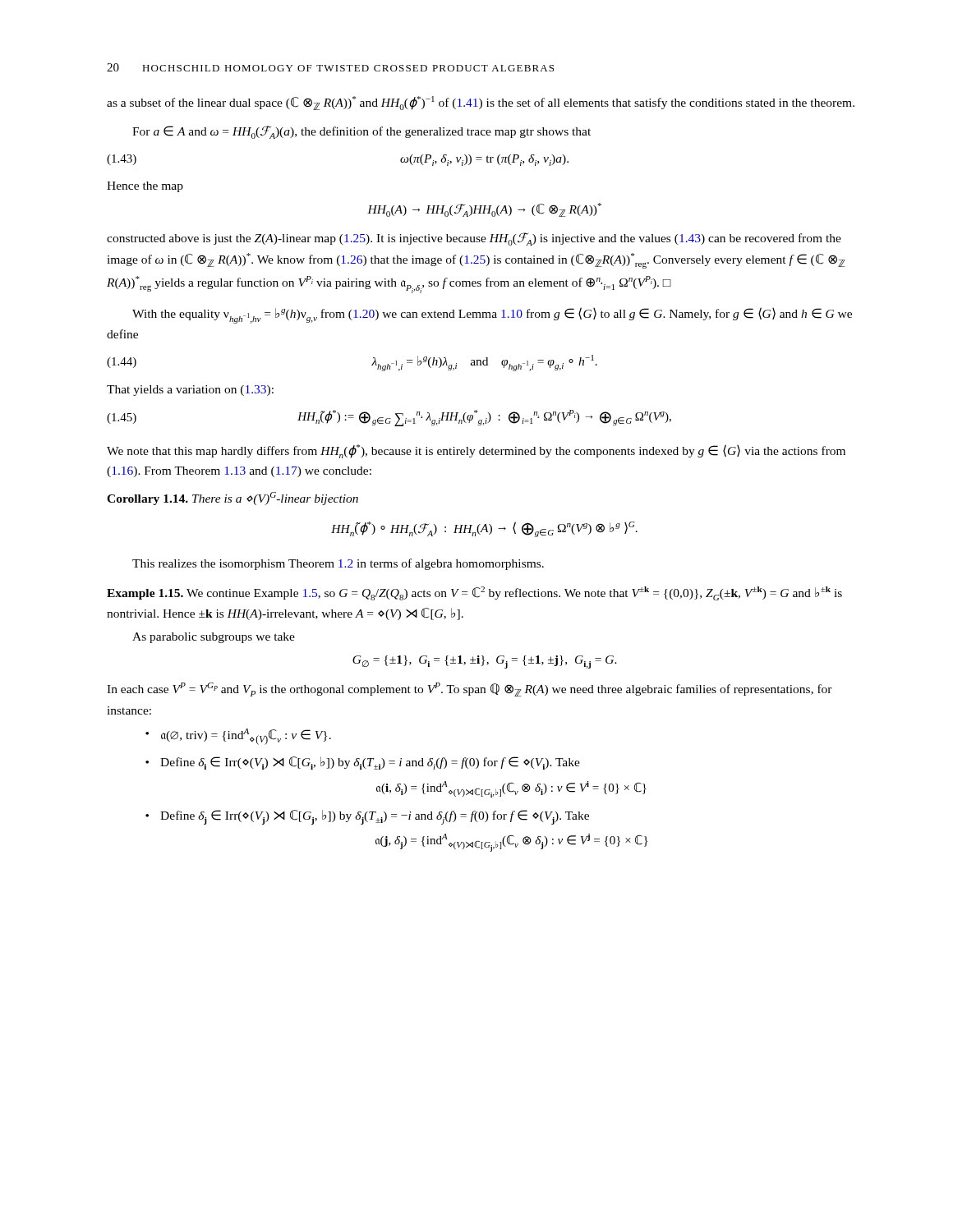Find the text with the text "As parabolic subgroups we take"
953x1232 pixels.
click(214, 636)
